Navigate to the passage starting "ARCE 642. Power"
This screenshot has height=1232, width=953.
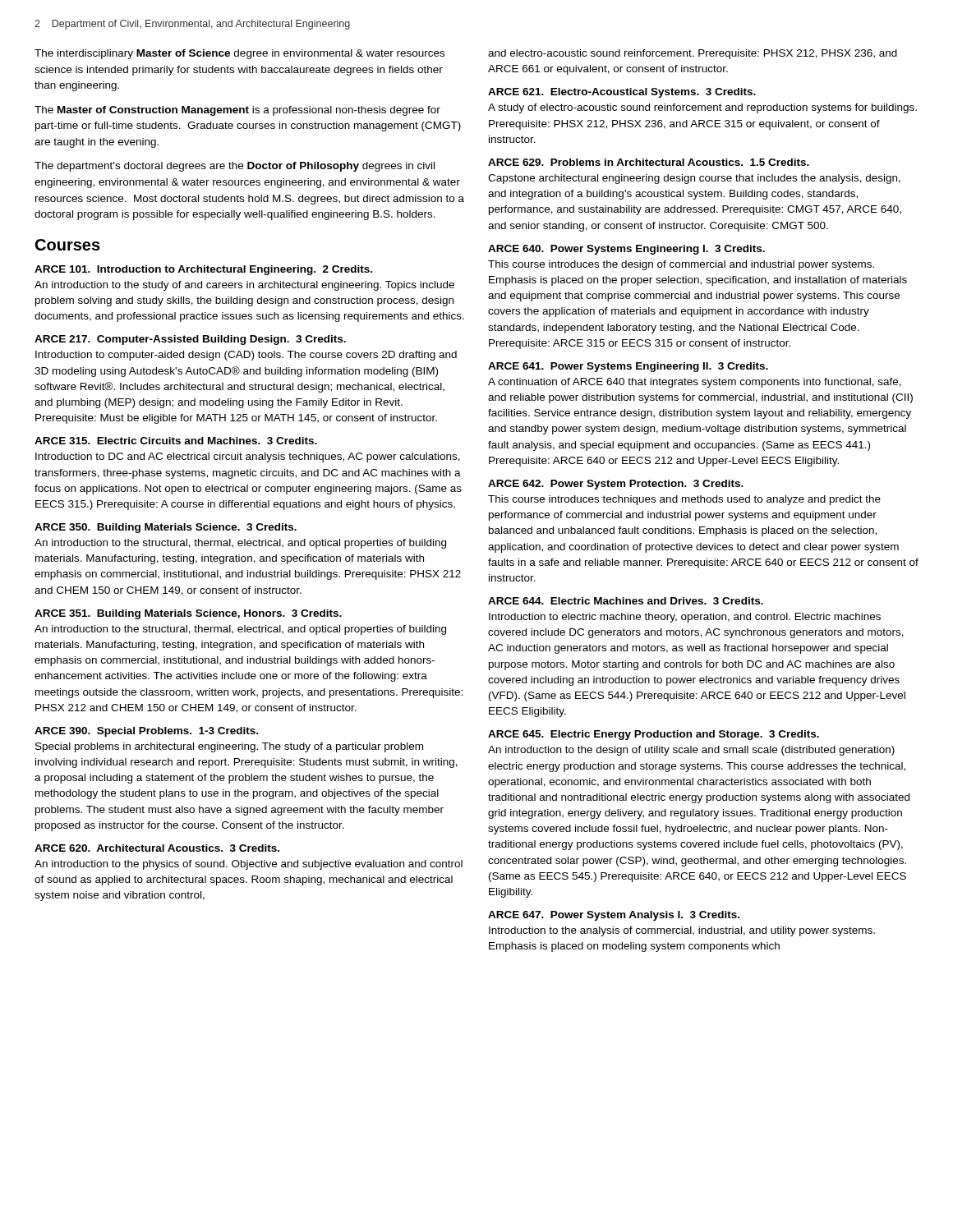tap(703, 530)
